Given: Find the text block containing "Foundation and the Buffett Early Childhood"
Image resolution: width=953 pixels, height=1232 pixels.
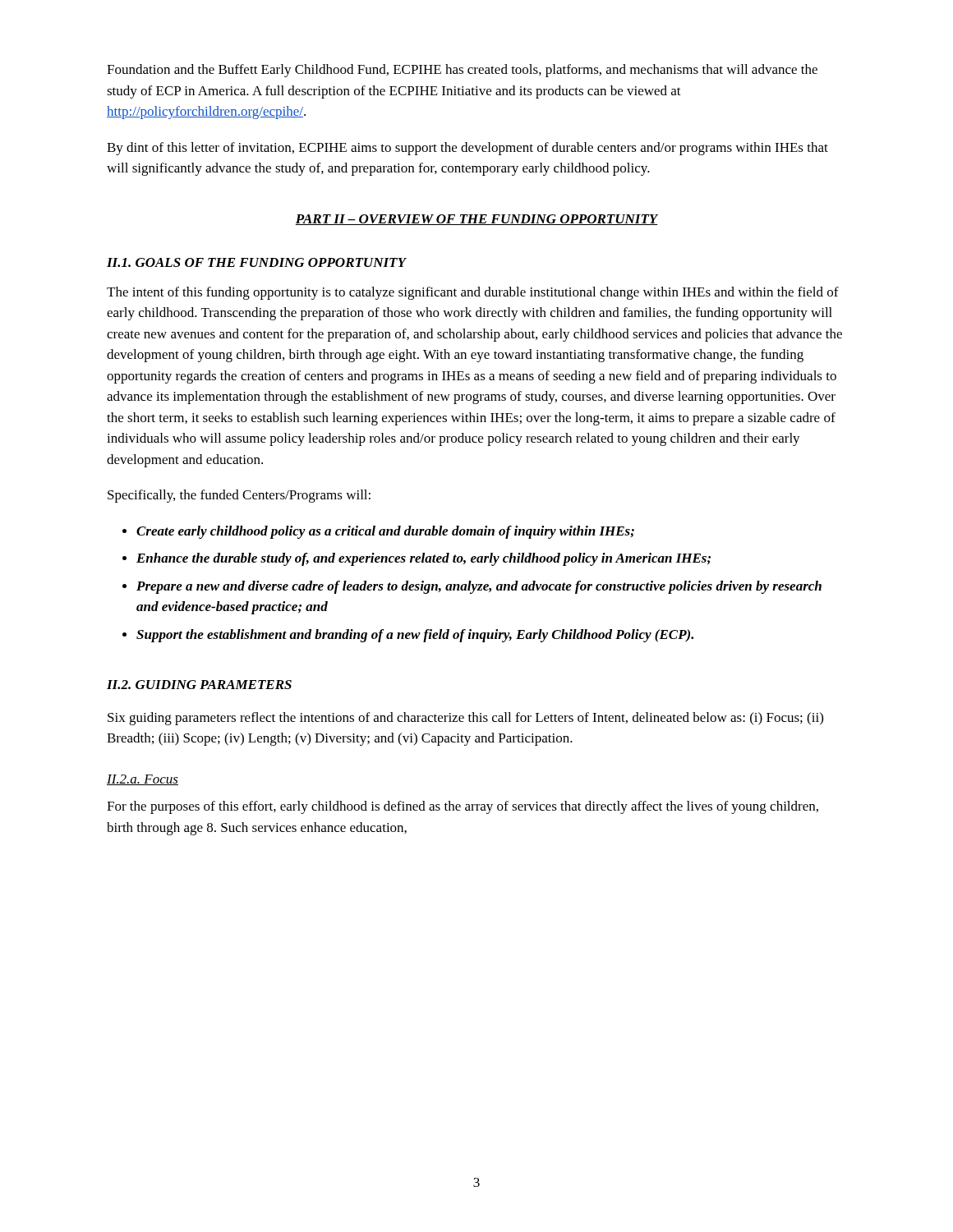Looking at the screenshot, I should tap(462, 90).
